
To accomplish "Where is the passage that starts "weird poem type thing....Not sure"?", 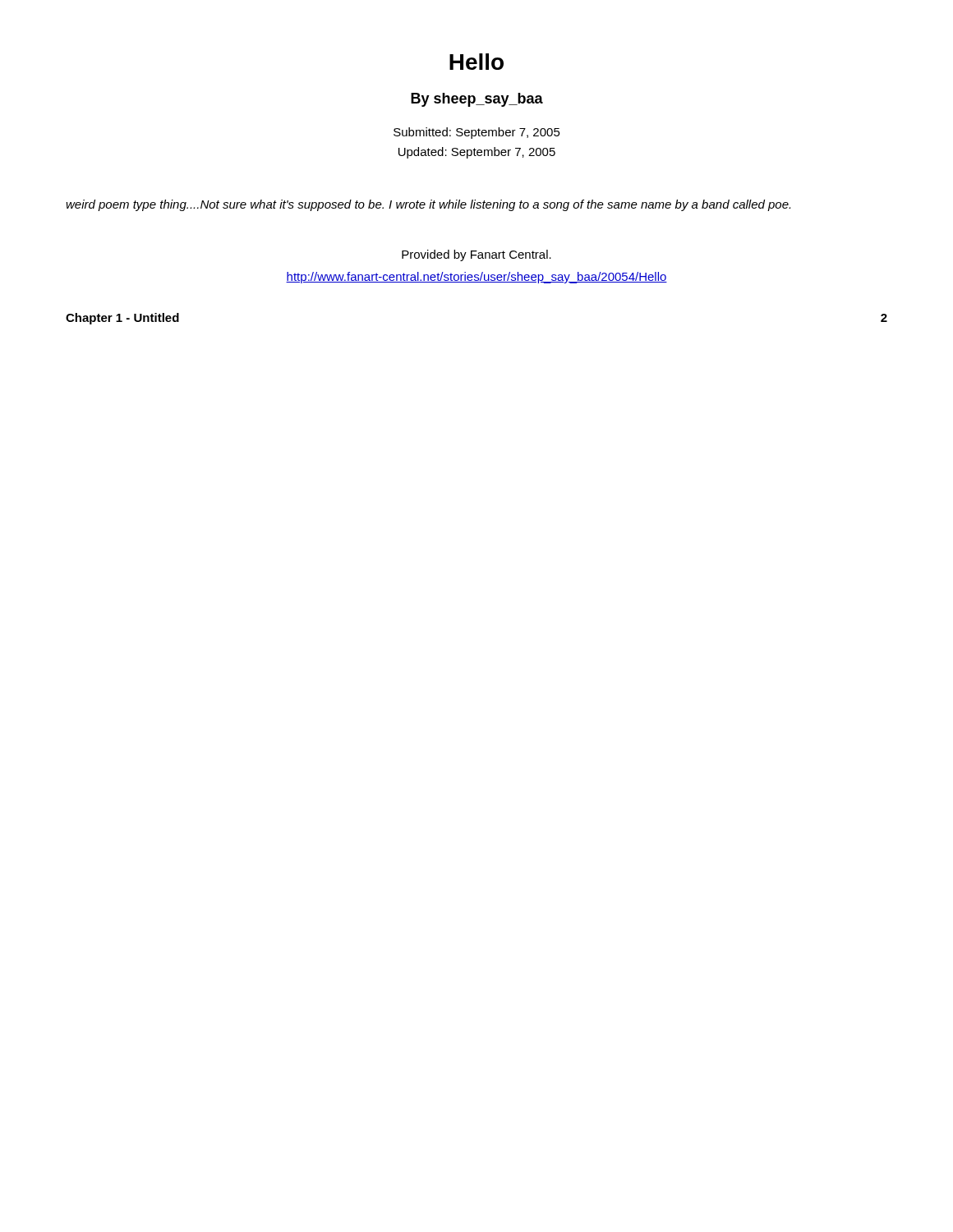I will (429, 204).
